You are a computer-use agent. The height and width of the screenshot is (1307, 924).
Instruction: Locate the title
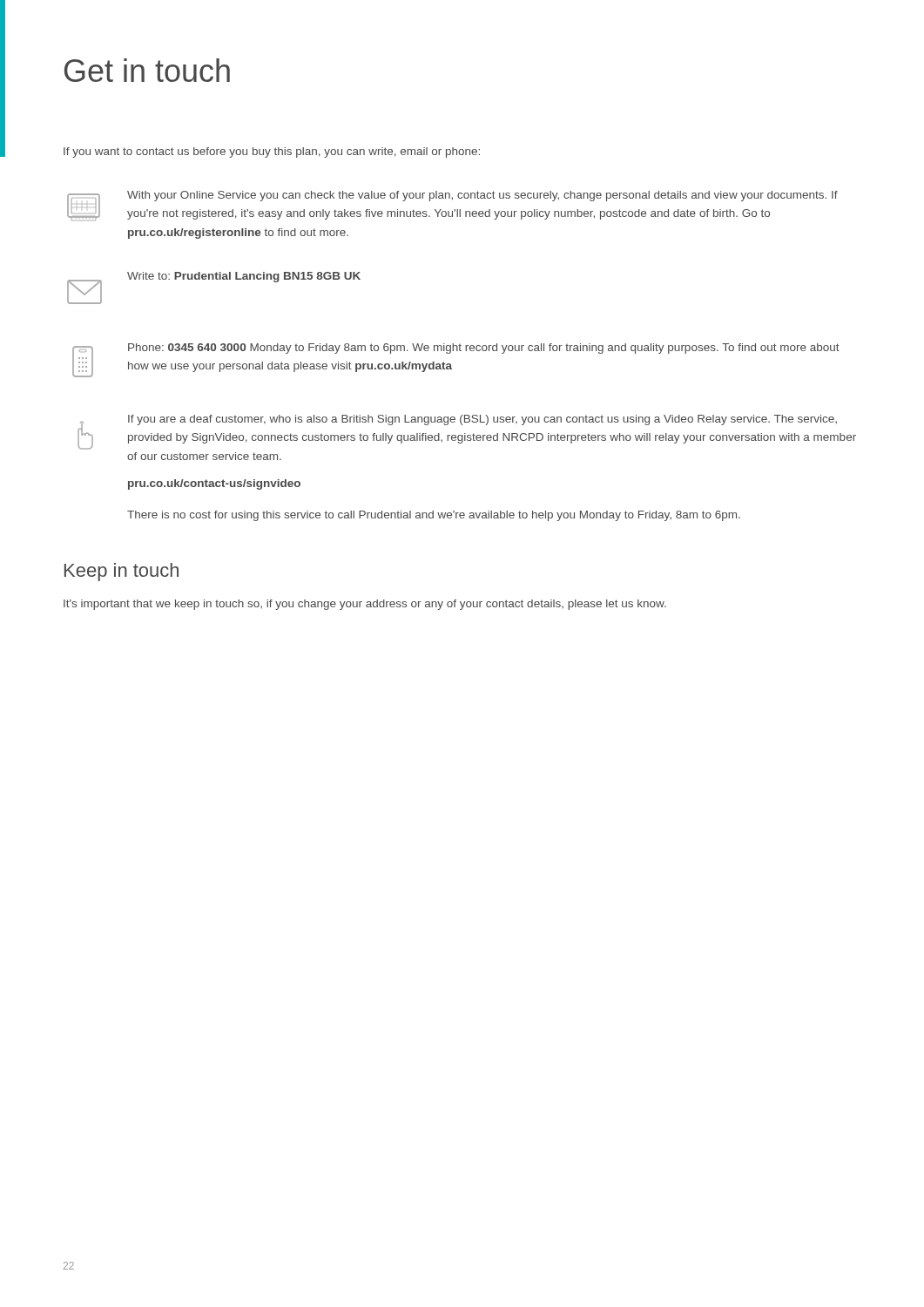(147, 71)
